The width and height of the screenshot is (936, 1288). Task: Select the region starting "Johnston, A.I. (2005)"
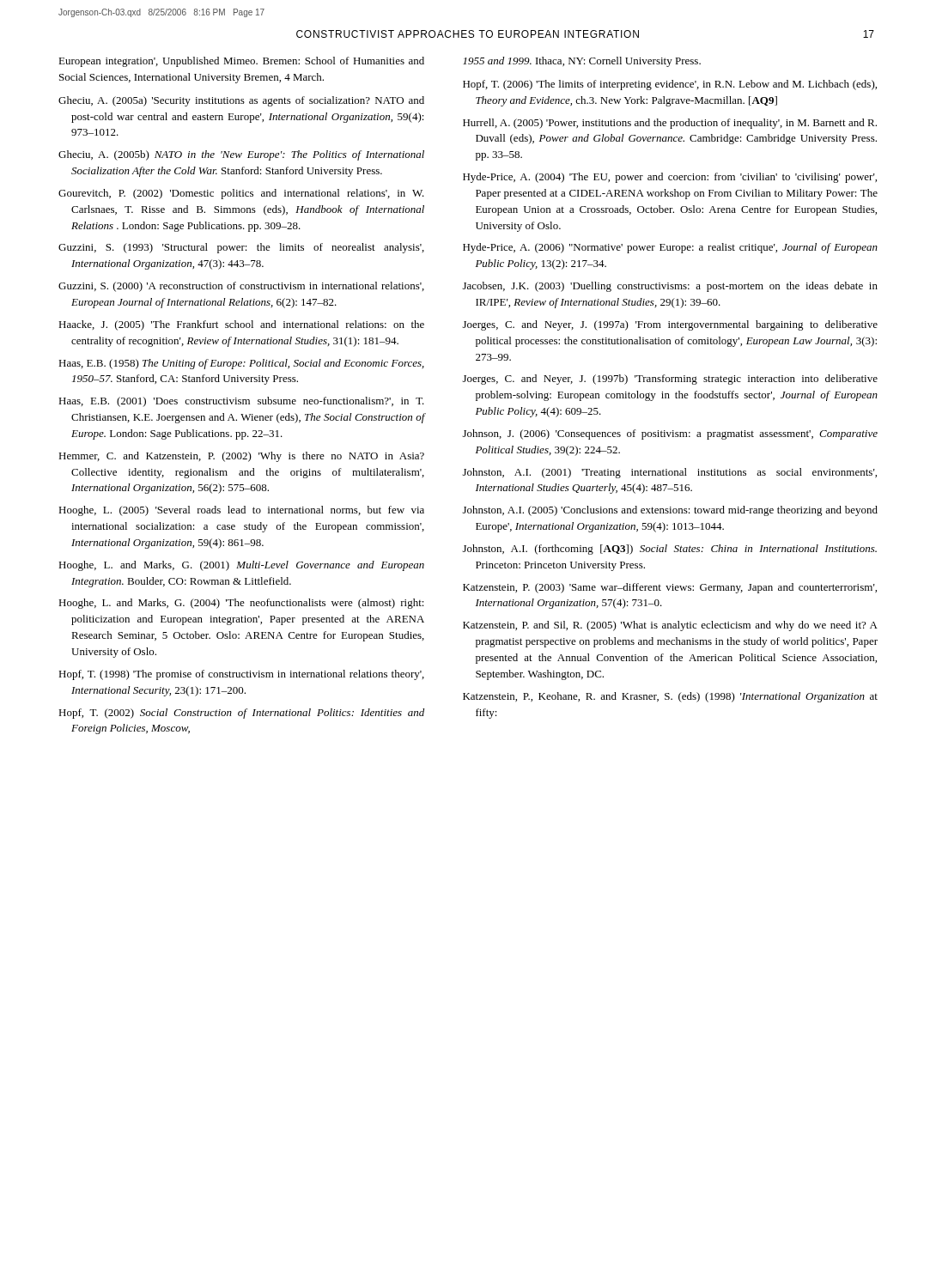click(670, 518)
